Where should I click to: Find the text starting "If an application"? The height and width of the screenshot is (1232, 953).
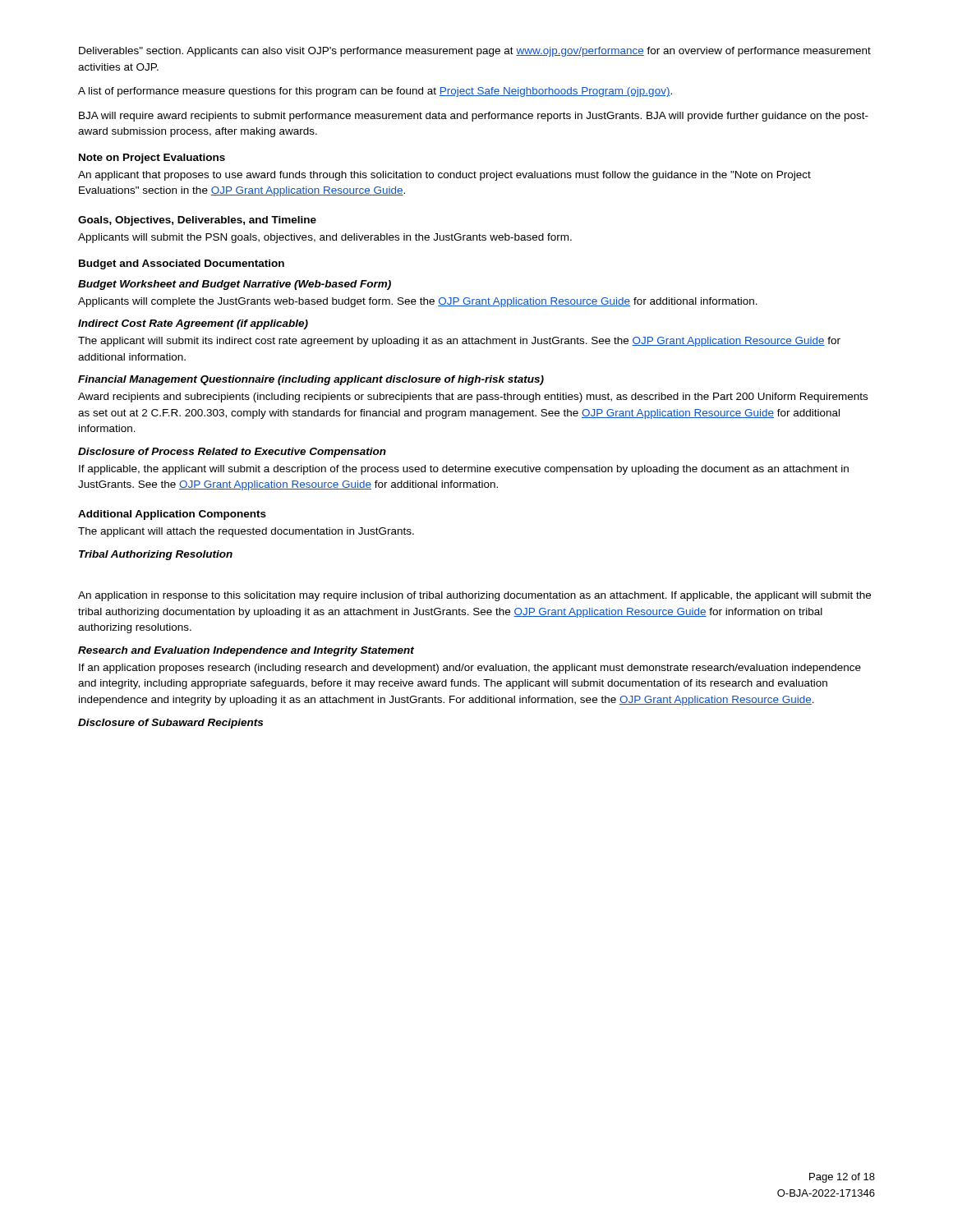470,683
